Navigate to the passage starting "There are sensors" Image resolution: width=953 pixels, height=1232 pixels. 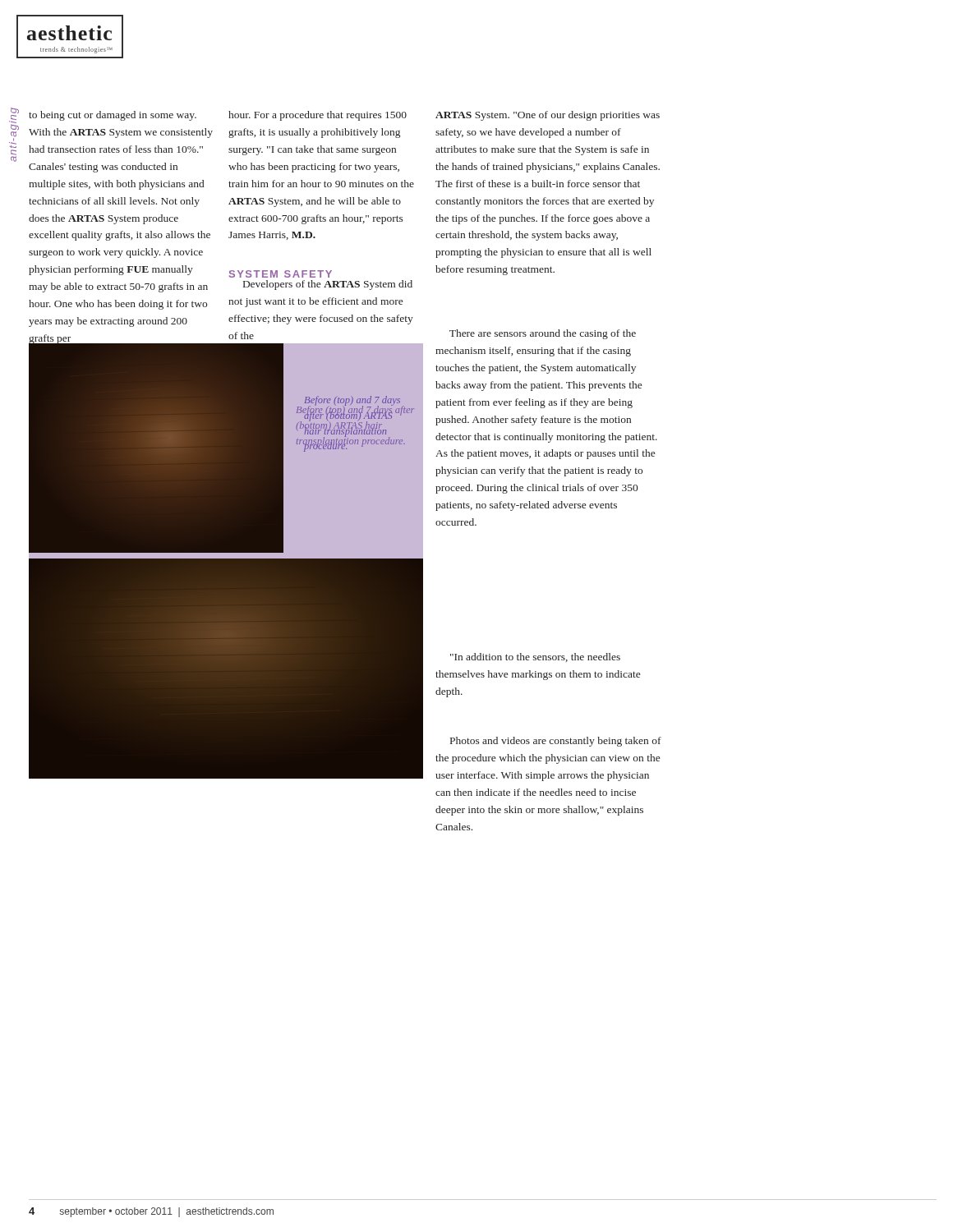click(546, 428)
